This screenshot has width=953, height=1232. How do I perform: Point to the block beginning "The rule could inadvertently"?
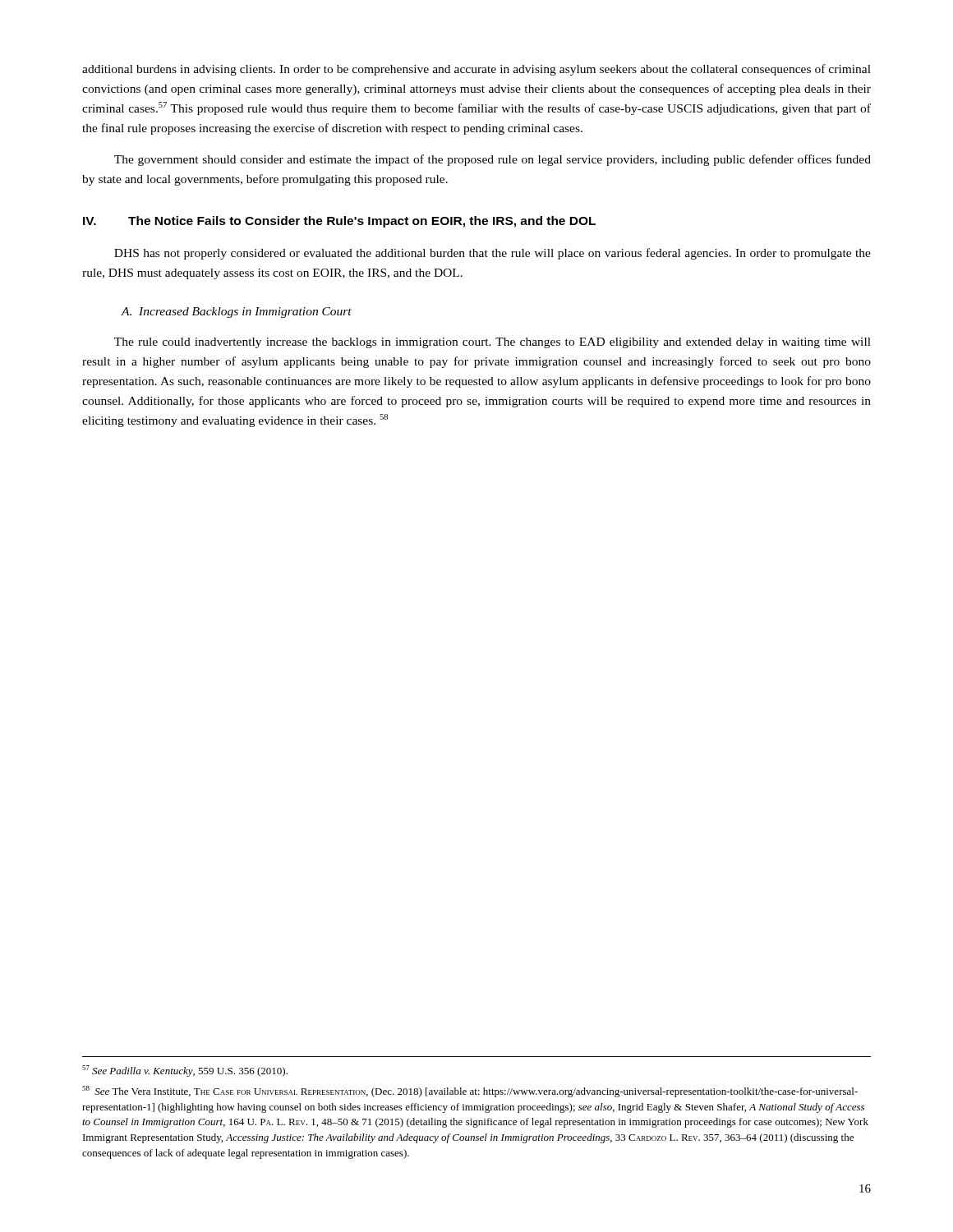tap(476, 381)
